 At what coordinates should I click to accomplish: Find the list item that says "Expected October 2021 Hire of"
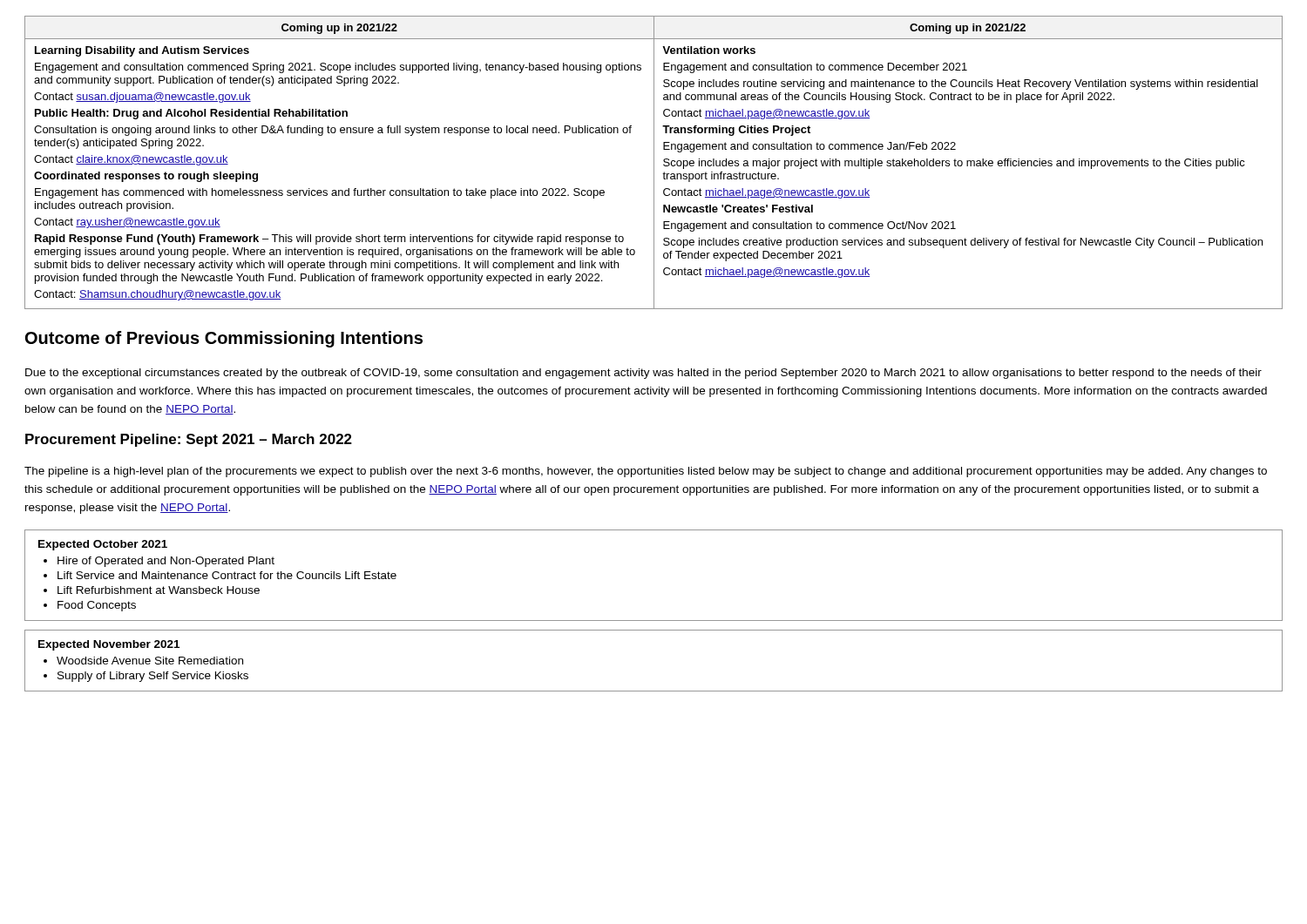[654, 575]
